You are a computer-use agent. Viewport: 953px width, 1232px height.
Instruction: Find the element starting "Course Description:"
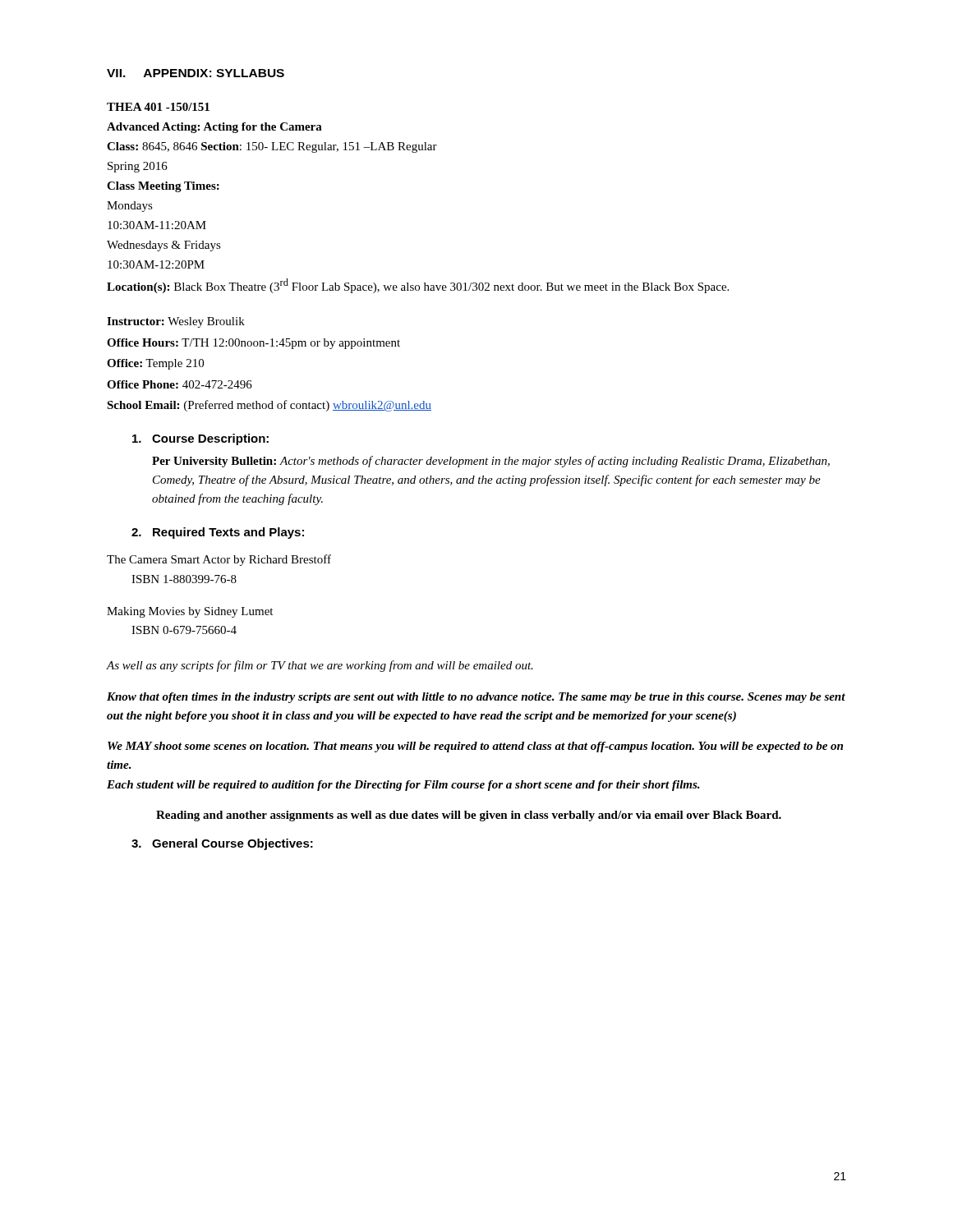tap(201, 438)
